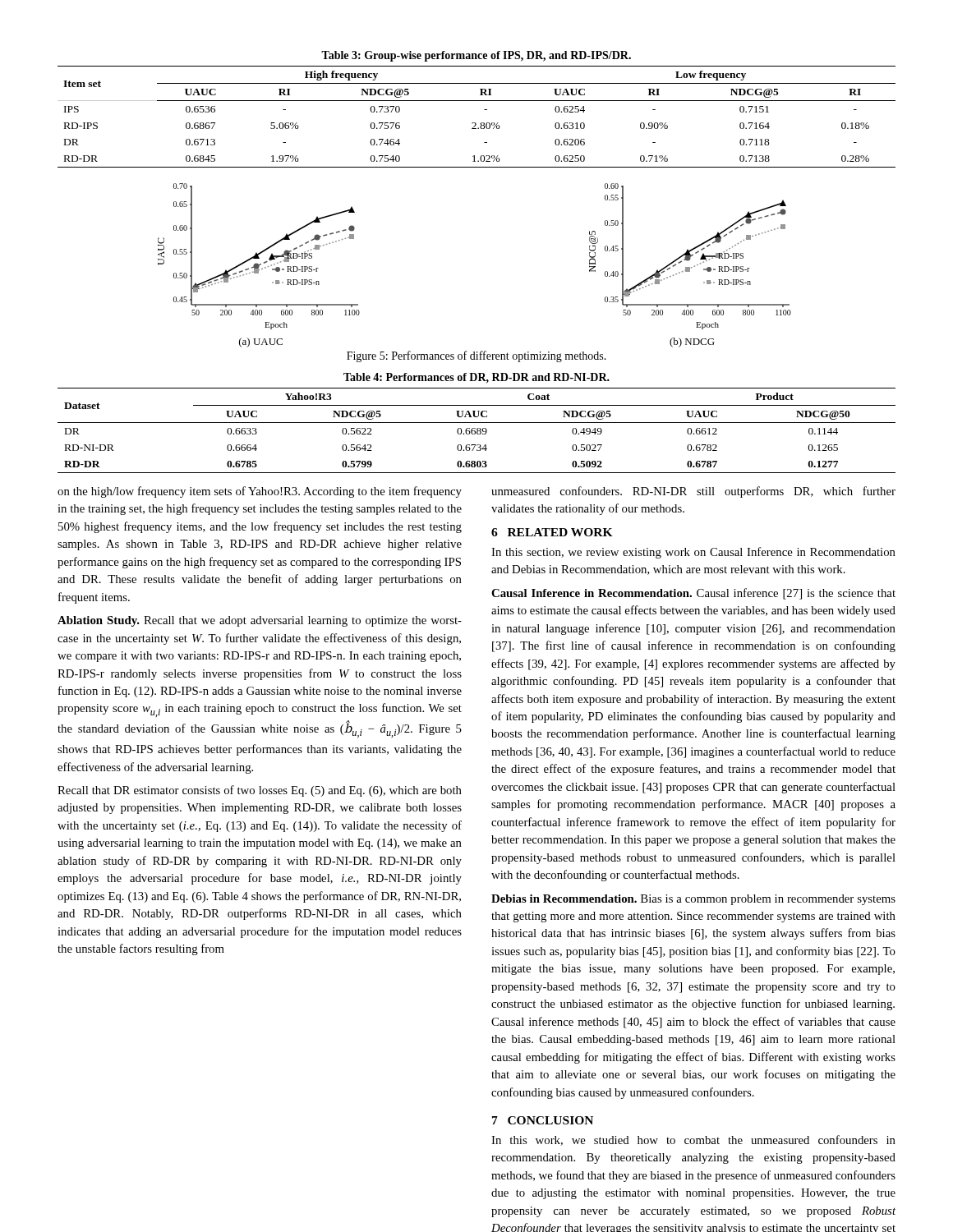
Task: Locate the block of text that opens with "Ablation Study. Recall that"
Action: (x=260, y=693)
